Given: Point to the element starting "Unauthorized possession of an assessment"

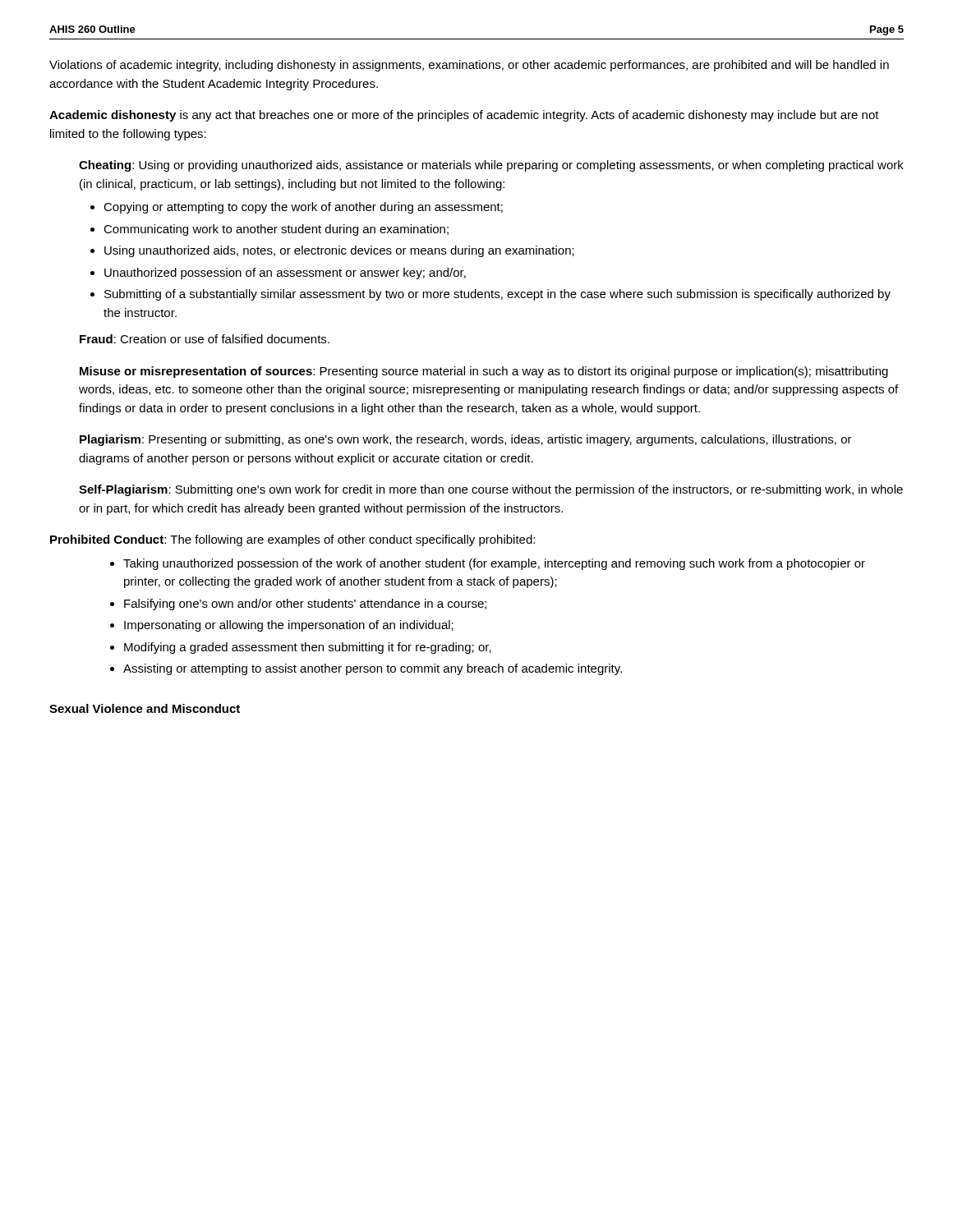Looking at the screenshot, I should 285,272.
